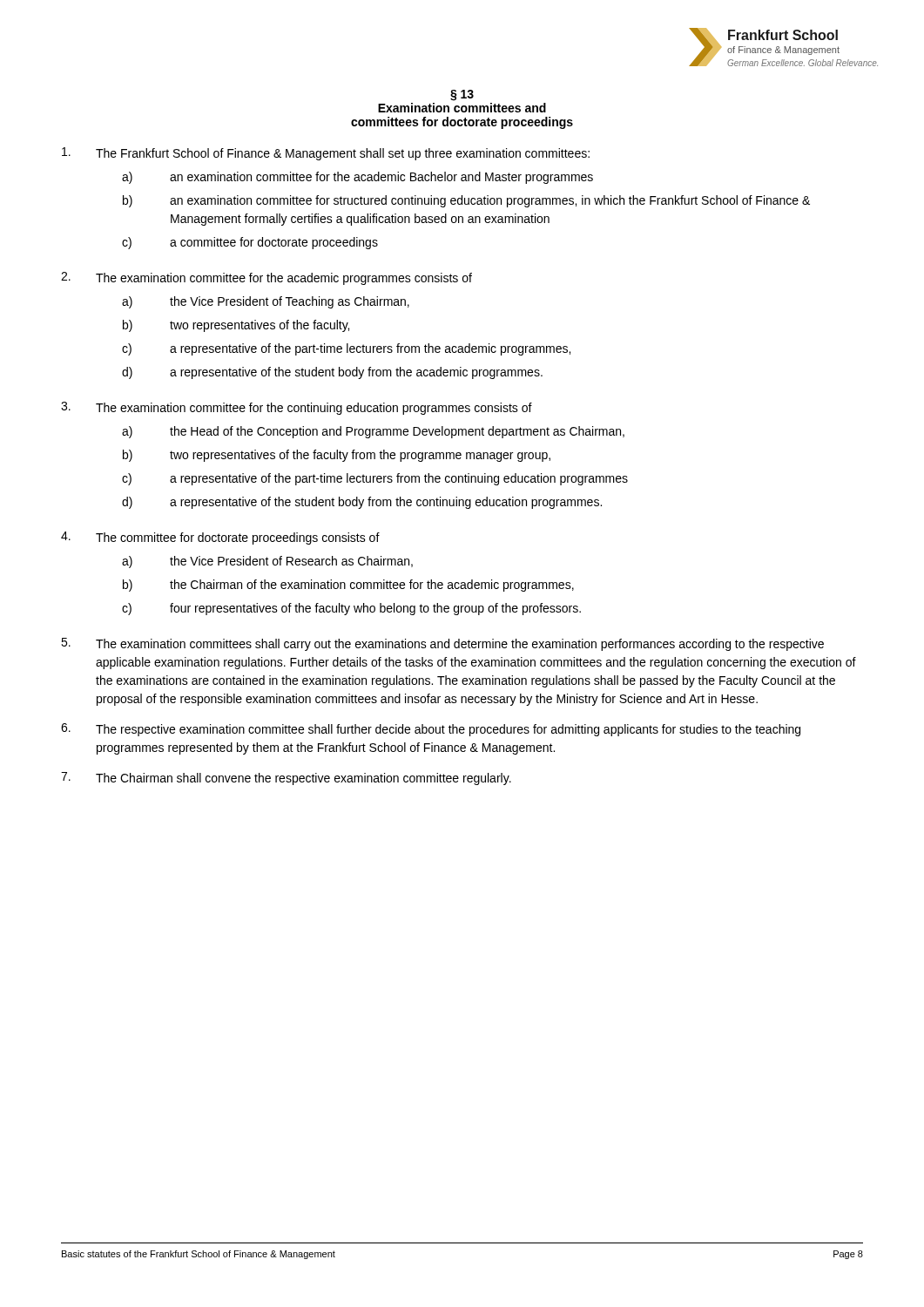Image resolution: width=924 pixels, height=1307 pixels.
Task: Find the block on this page that starts "The Frankfurt School of Finance & Management"
Action: (462, 201)
